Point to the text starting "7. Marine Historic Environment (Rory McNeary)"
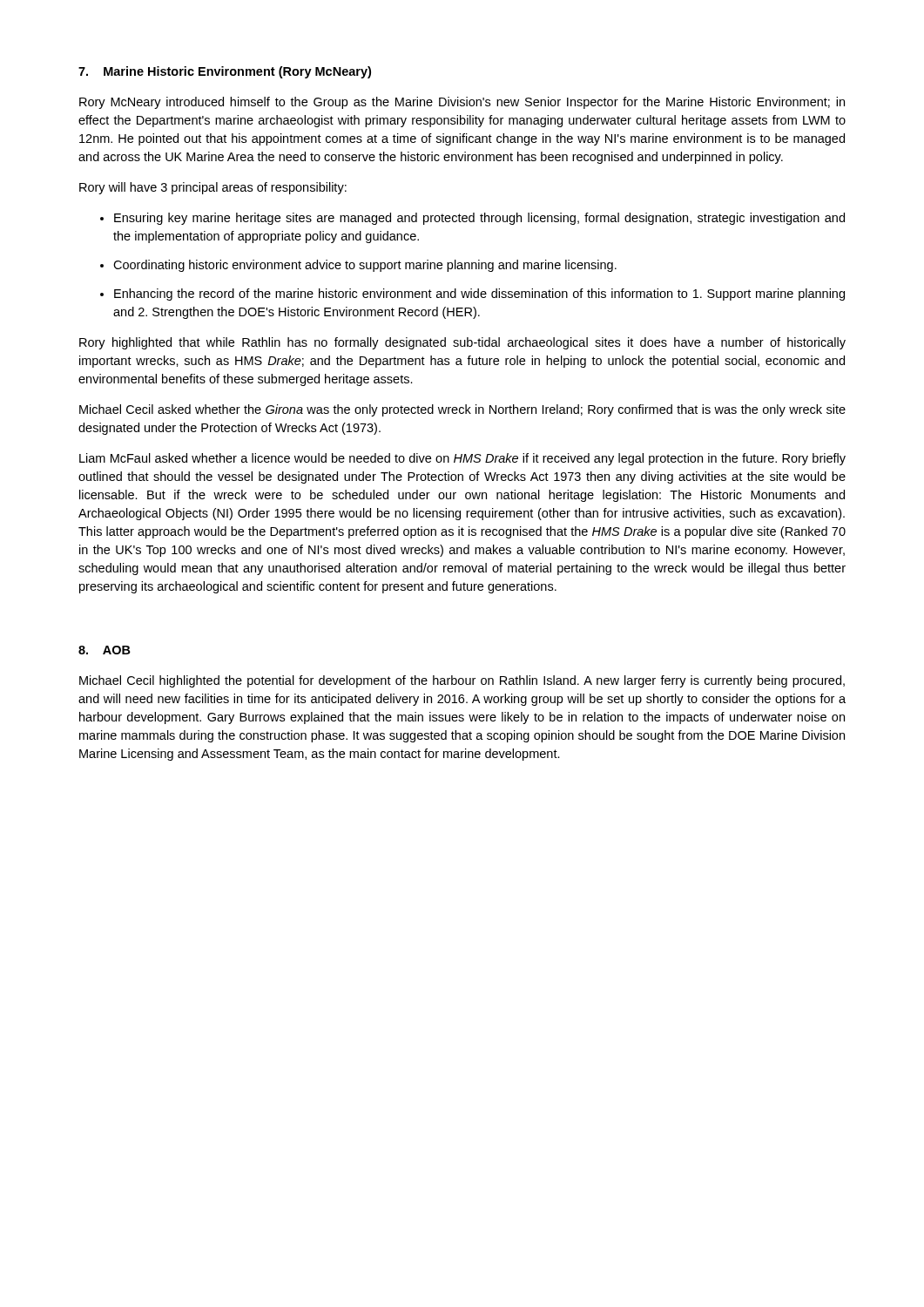This screenshot has height=1307, width=924. [225, 71]
